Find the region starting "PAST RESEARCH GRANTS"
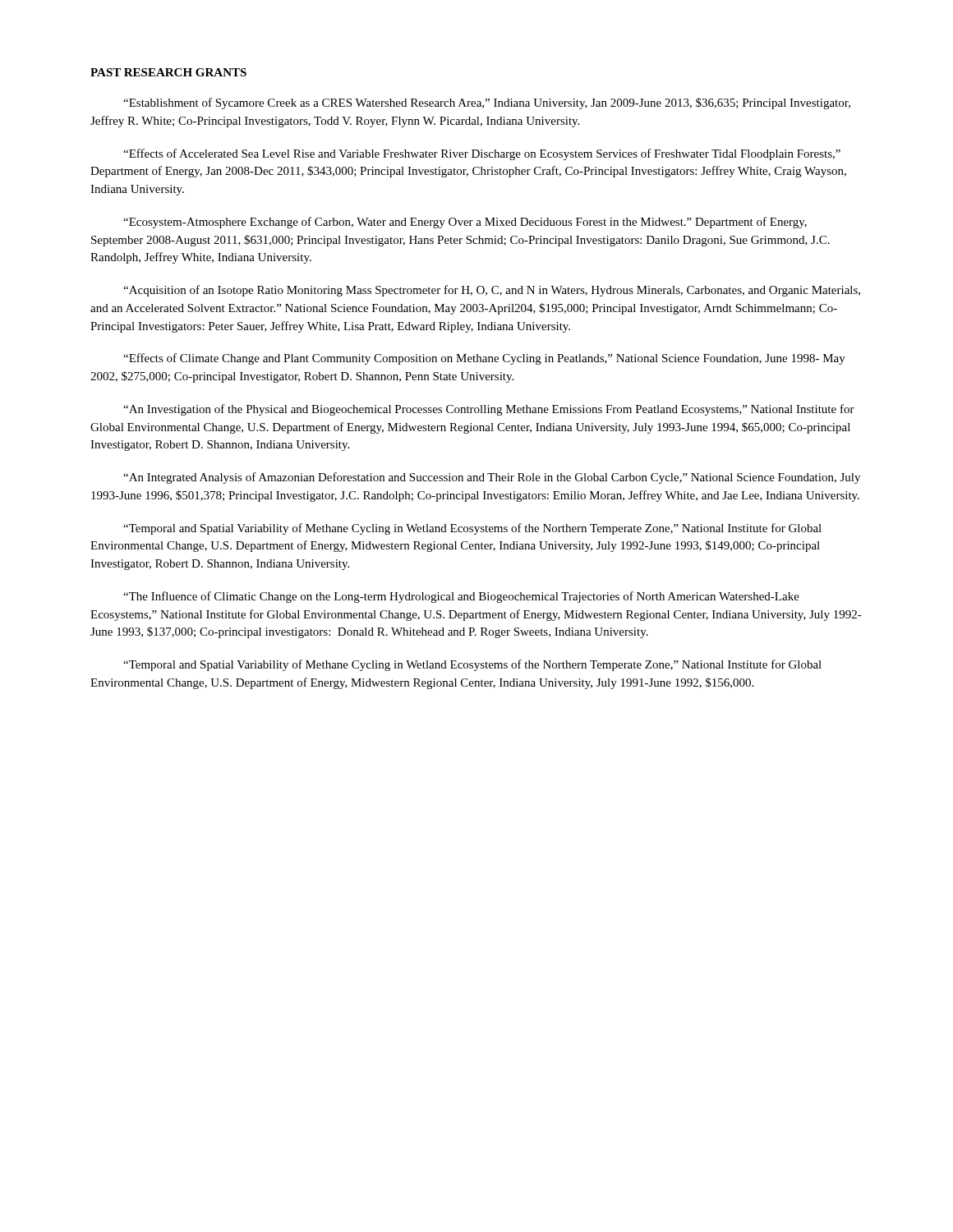This screenshot has width=953, height=1232. tap(169, 72)
